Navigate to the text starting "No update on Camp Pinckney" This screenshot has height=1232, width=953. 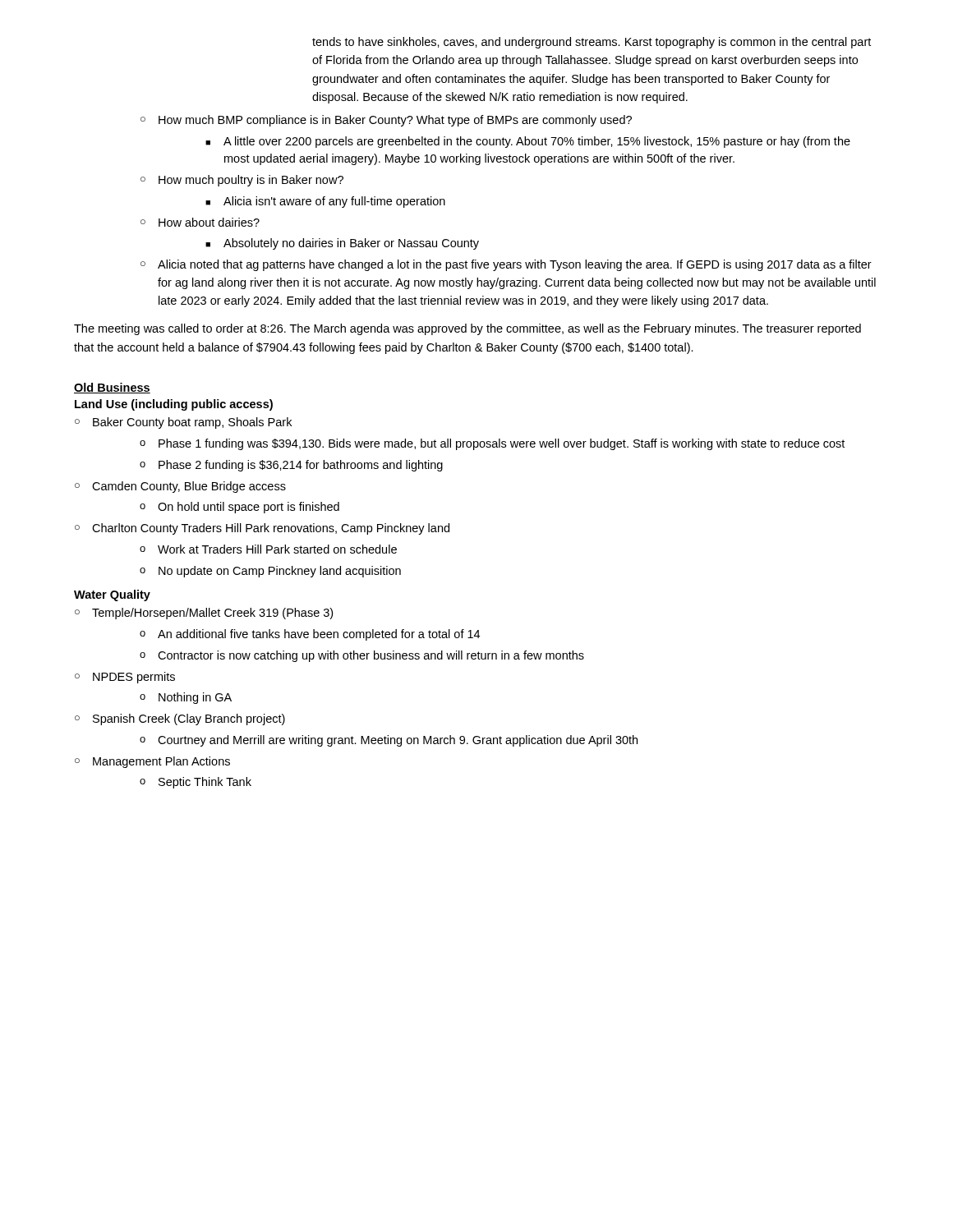point(271,571)
